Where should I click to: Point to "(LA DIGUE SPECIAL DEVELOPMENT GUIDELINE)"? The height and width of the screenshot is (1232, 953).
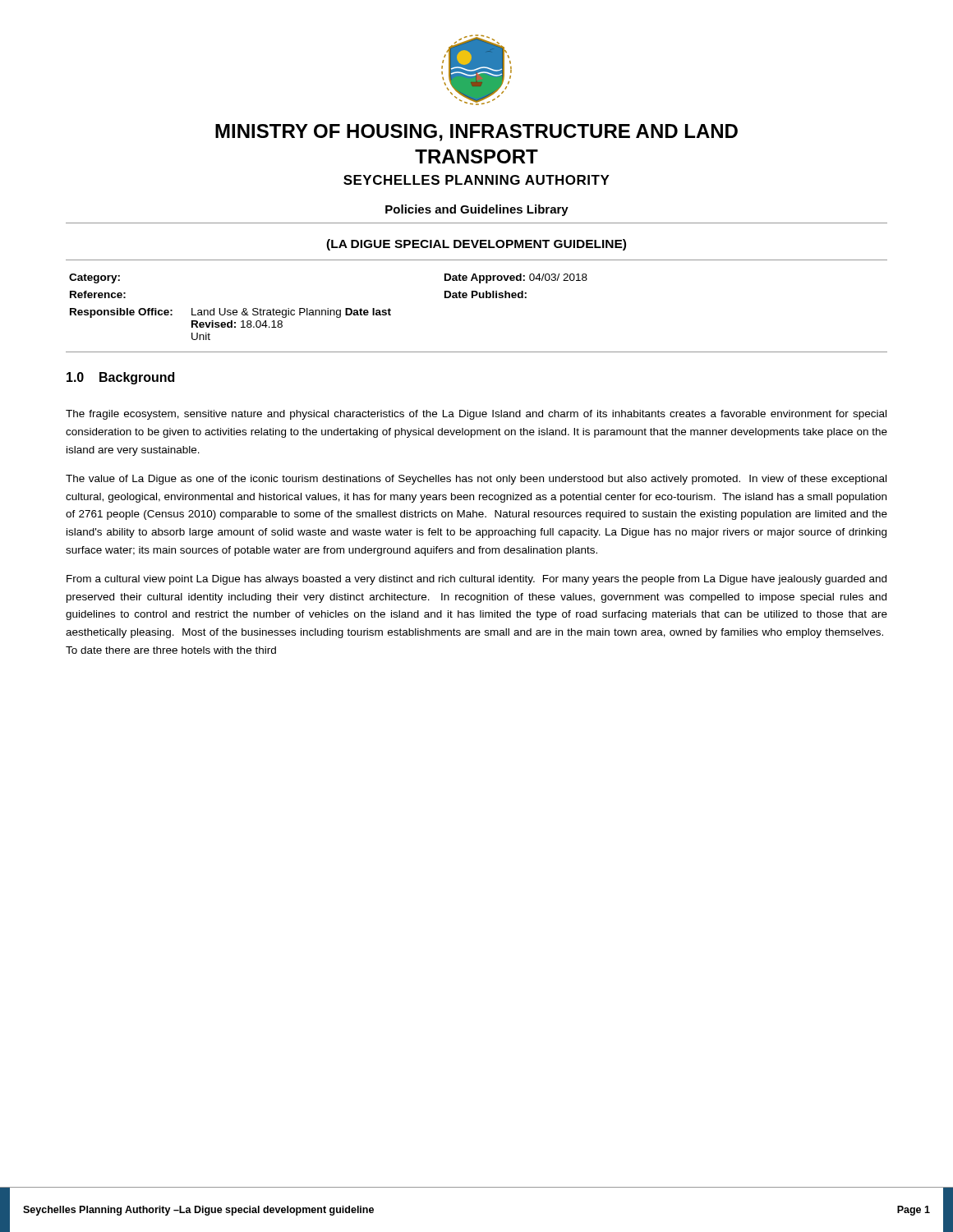[476, 244]
